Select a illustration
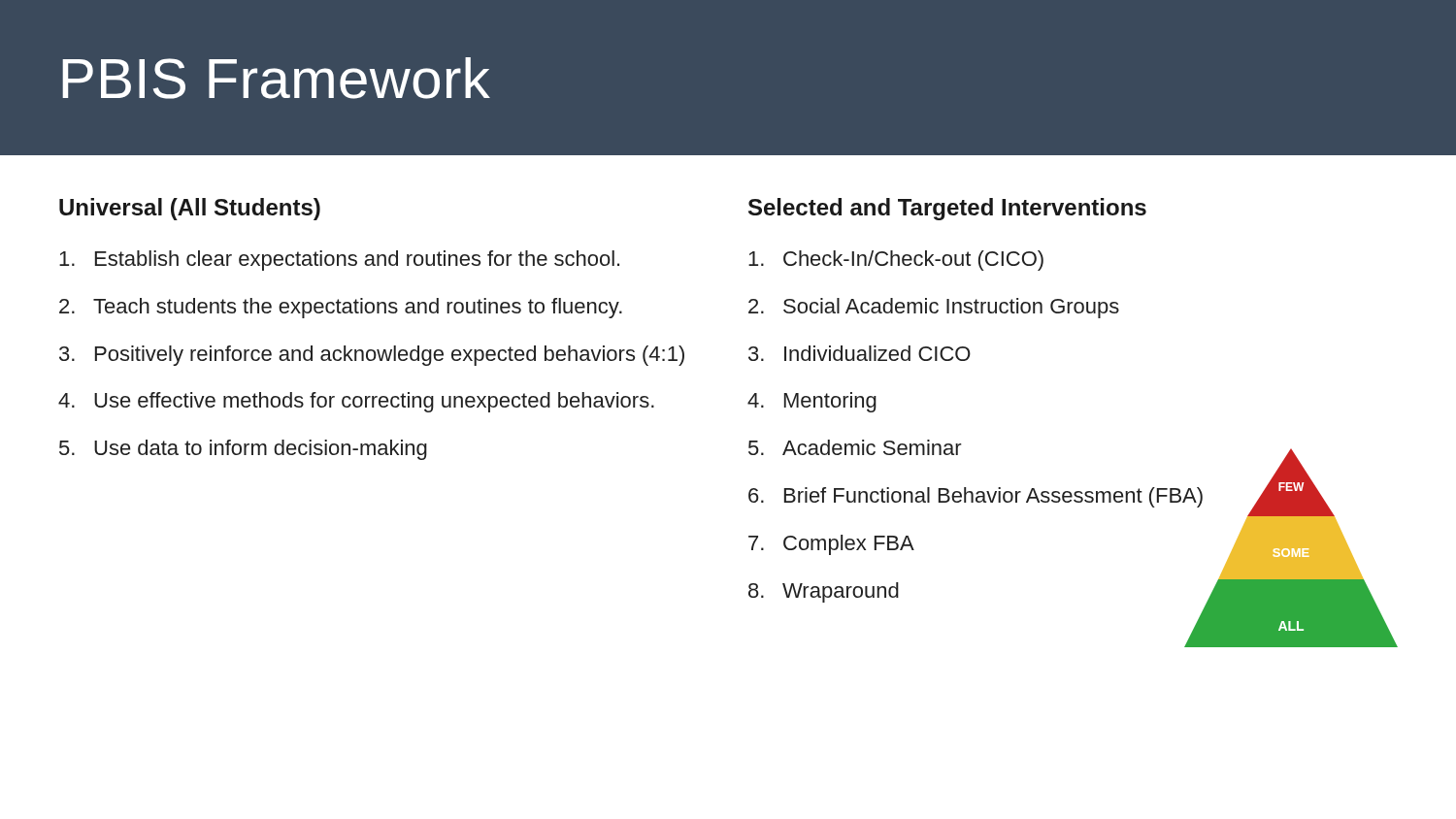The image size is (1456, 819). point(1291,546)
